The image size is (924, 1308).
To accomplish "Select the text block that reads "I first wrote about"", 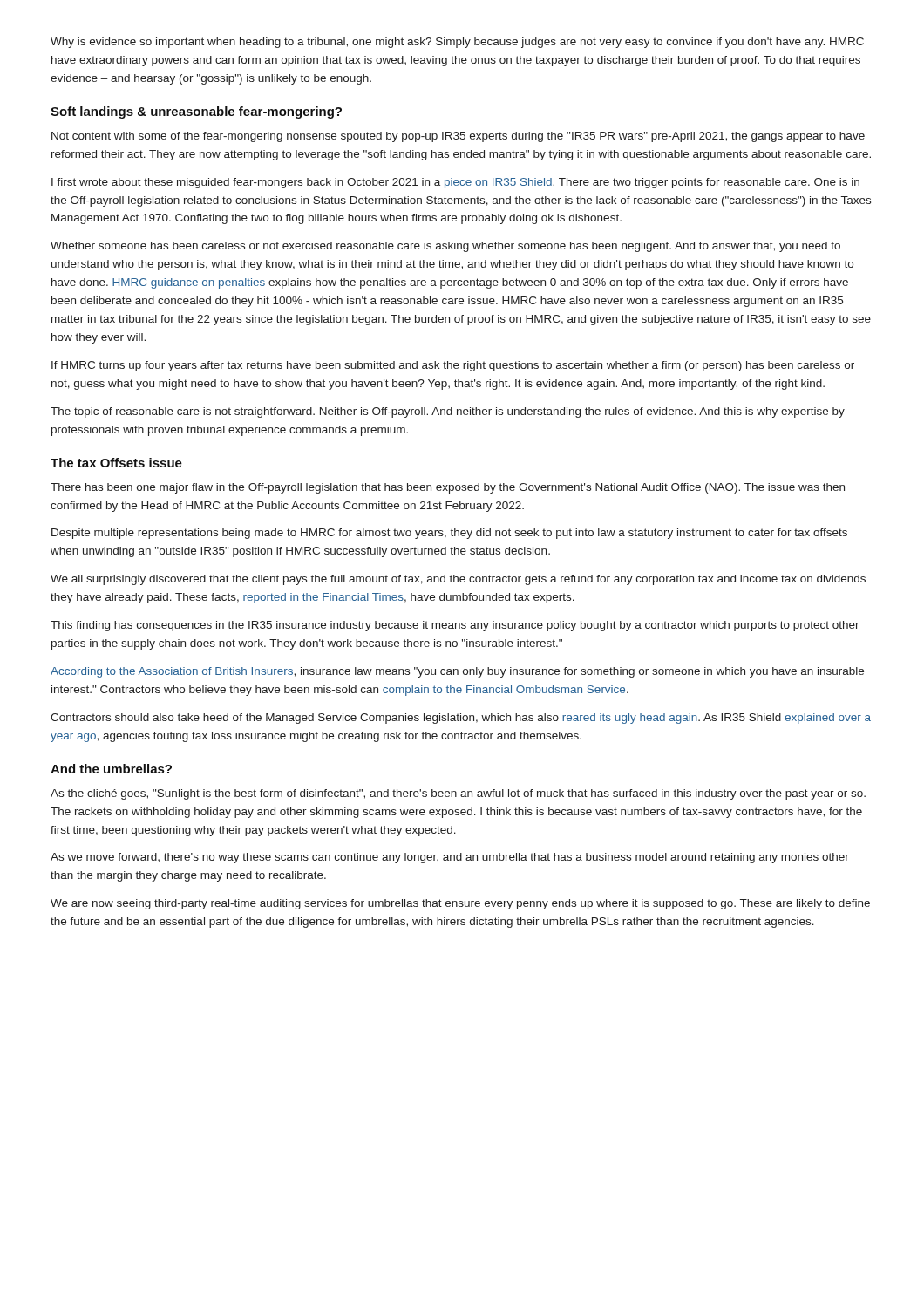I will pyautogui.click(x=462, y=201).
